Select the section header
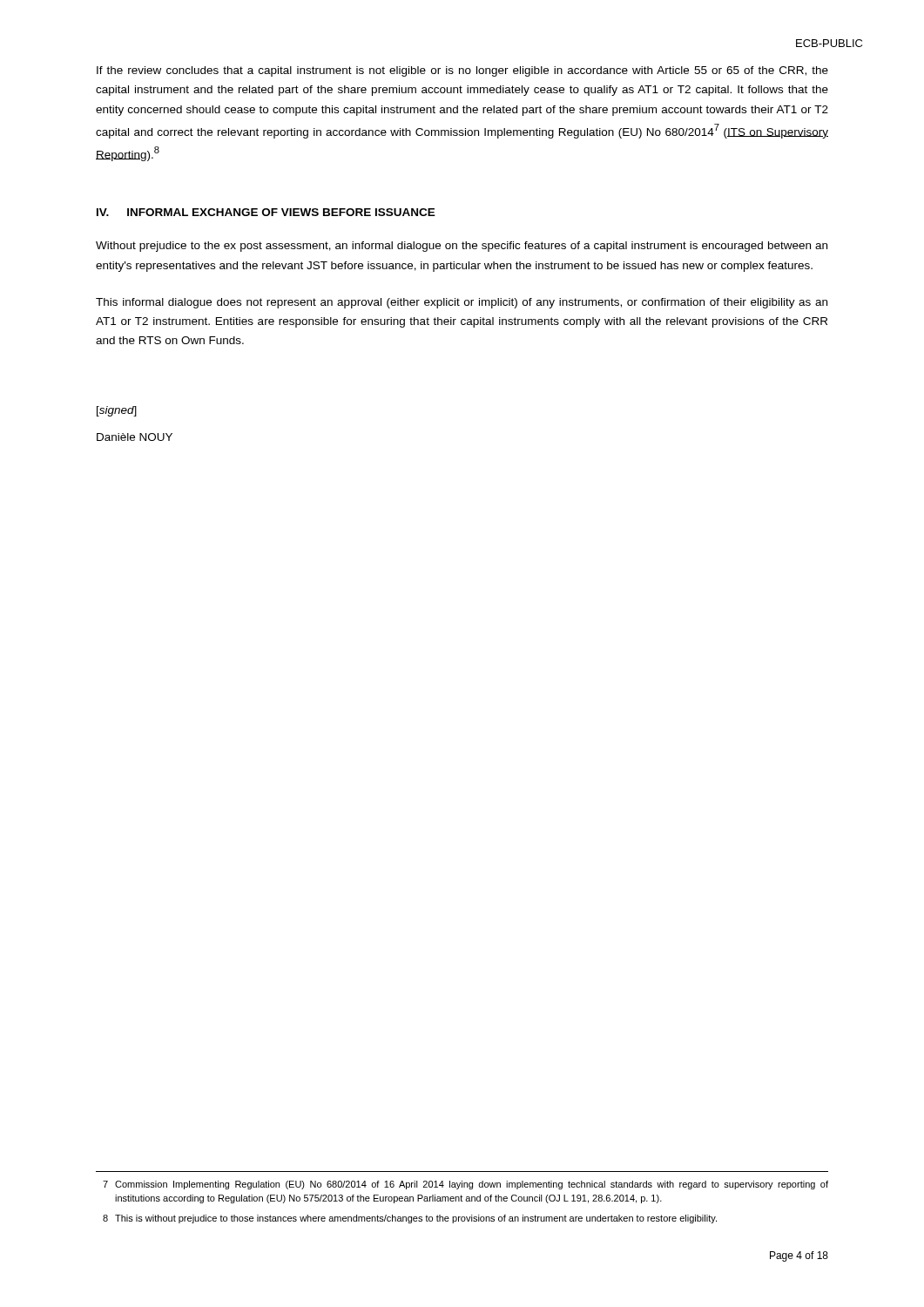 tap(462, 213)
